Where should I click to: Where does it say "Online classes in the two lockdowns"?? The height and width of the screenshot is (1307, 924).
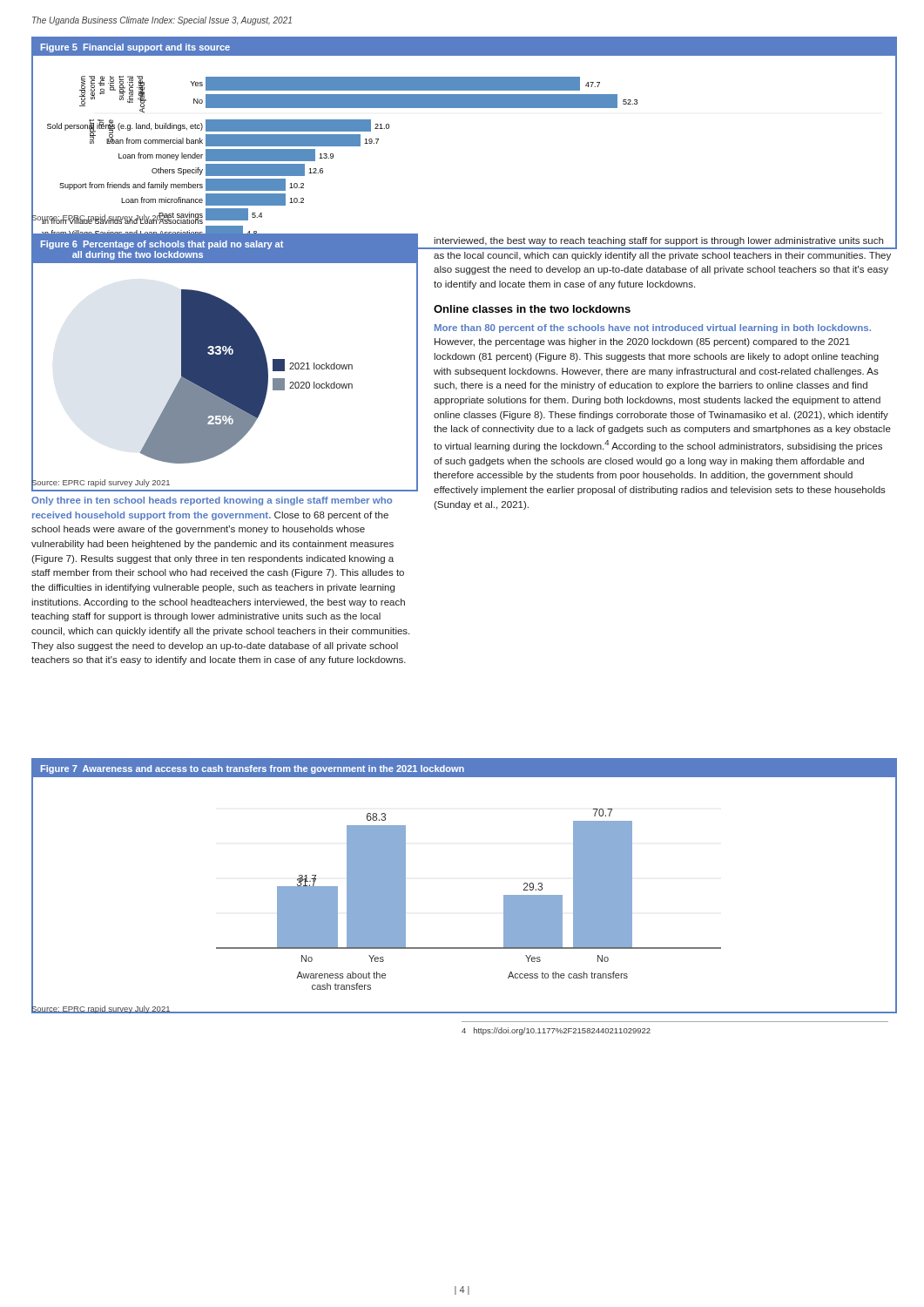point(532,309)
